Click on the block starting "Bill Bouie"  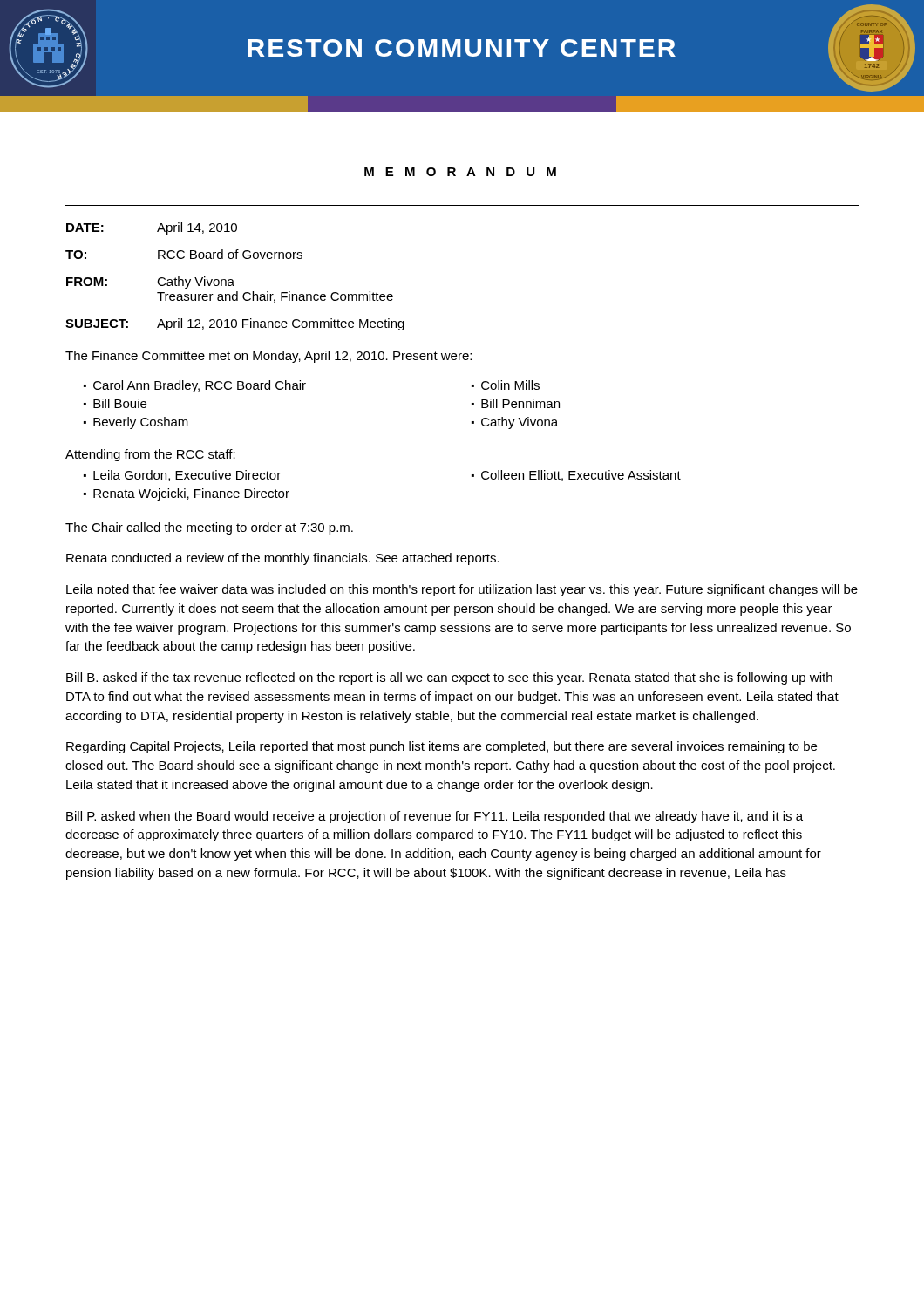click(120, 403)
